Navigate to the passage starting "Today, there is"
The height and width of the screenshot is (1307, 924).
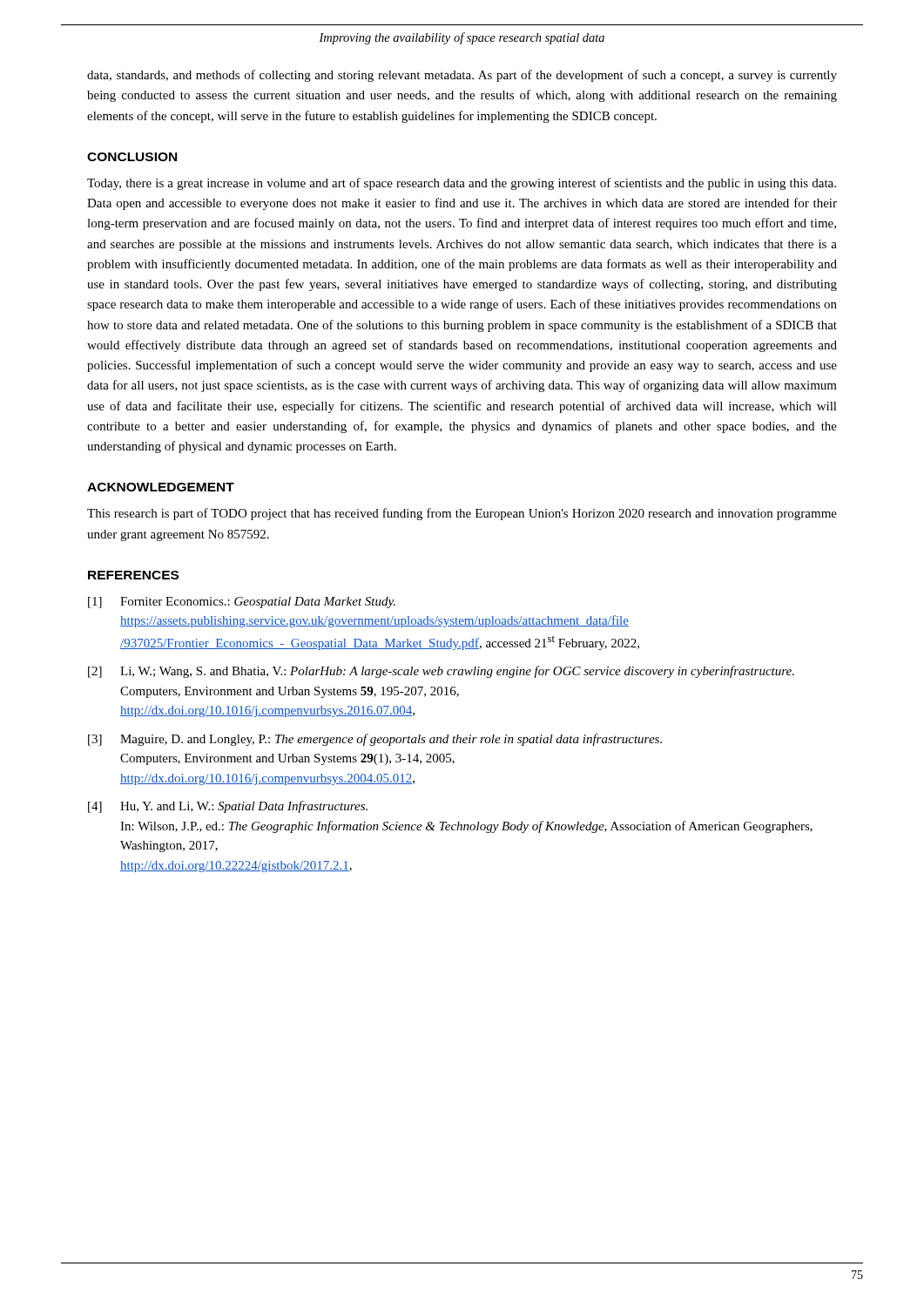(462, 314)
